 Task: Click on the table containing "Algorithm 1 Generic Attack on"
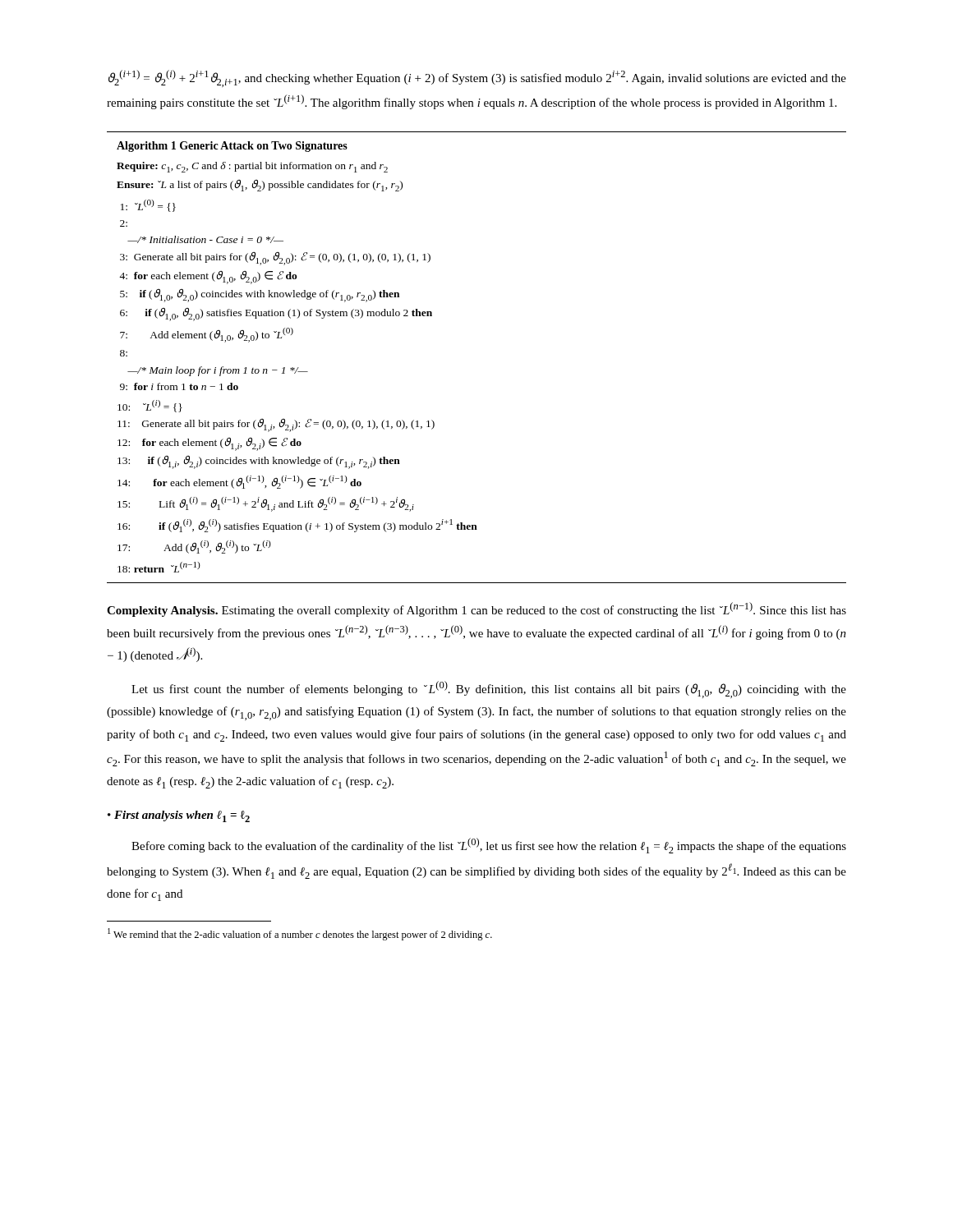476,357
